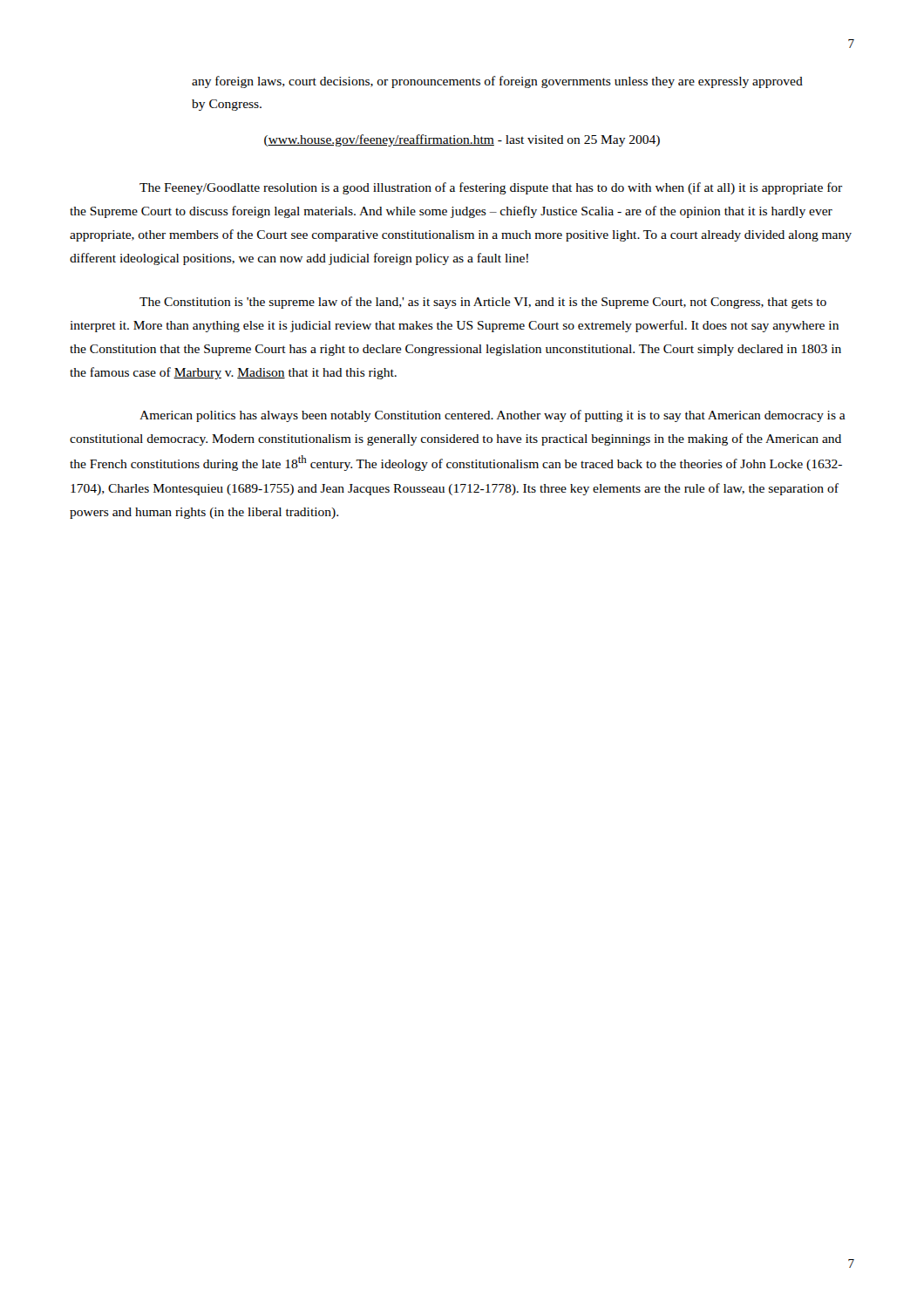Select the text block starting "any foreign laws,"
Screen dimensions: 1308x924
497,92
